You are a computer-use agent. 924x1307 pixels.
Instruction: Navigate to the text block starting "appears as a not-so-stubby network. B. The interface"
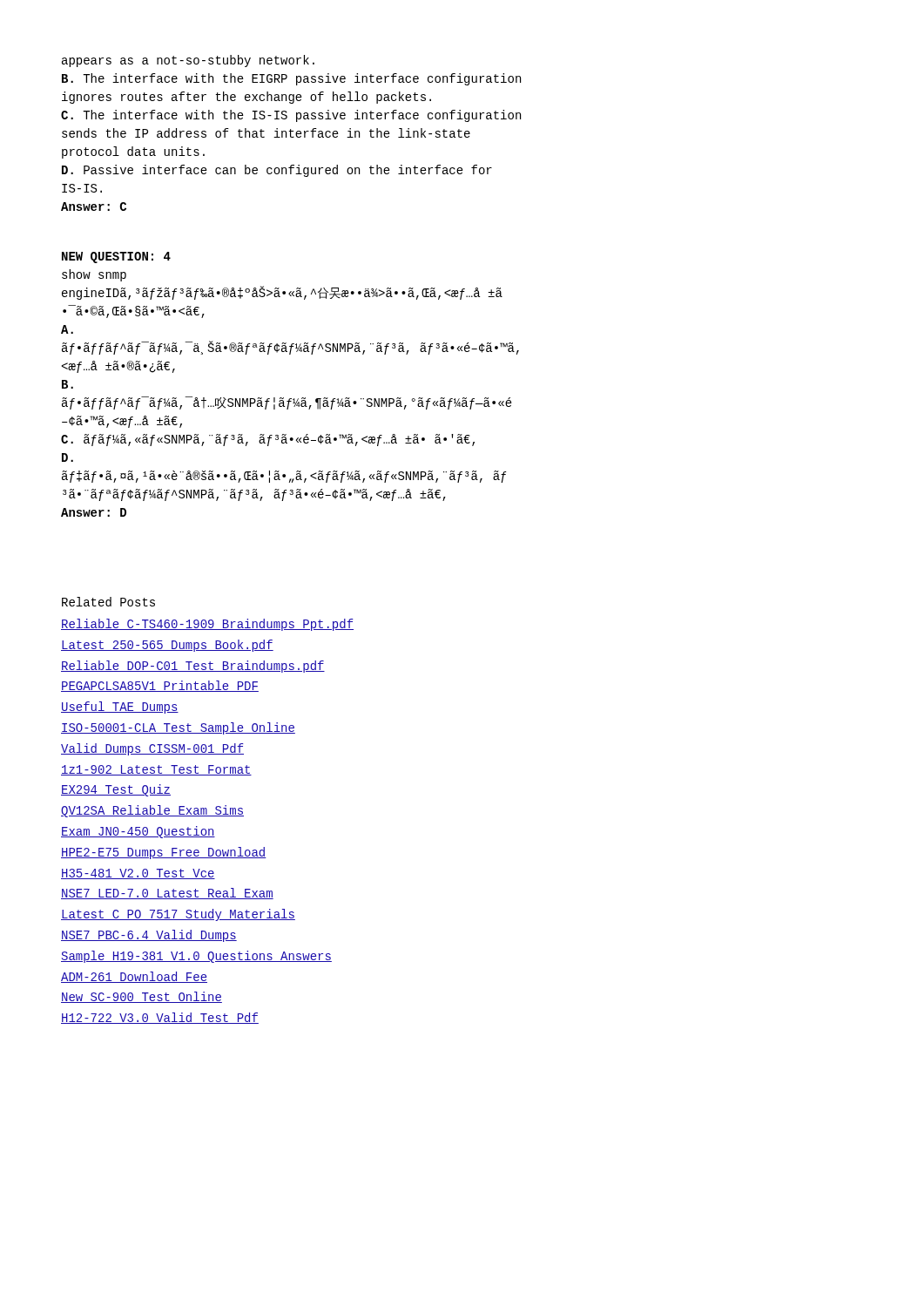tap(291, 134)
